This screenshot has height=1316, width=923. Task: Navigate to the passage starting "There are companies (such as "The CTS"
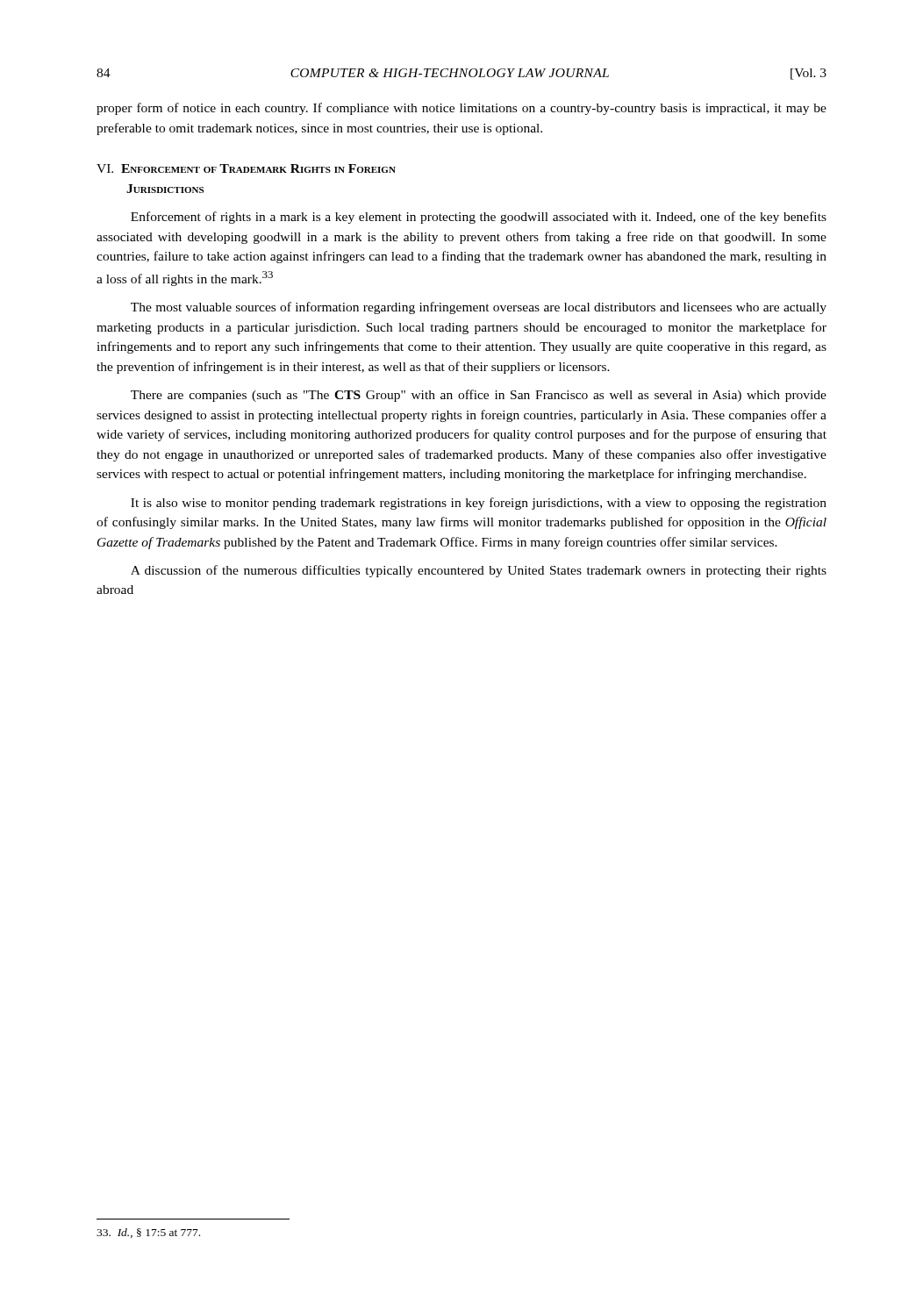click(462, 435)
